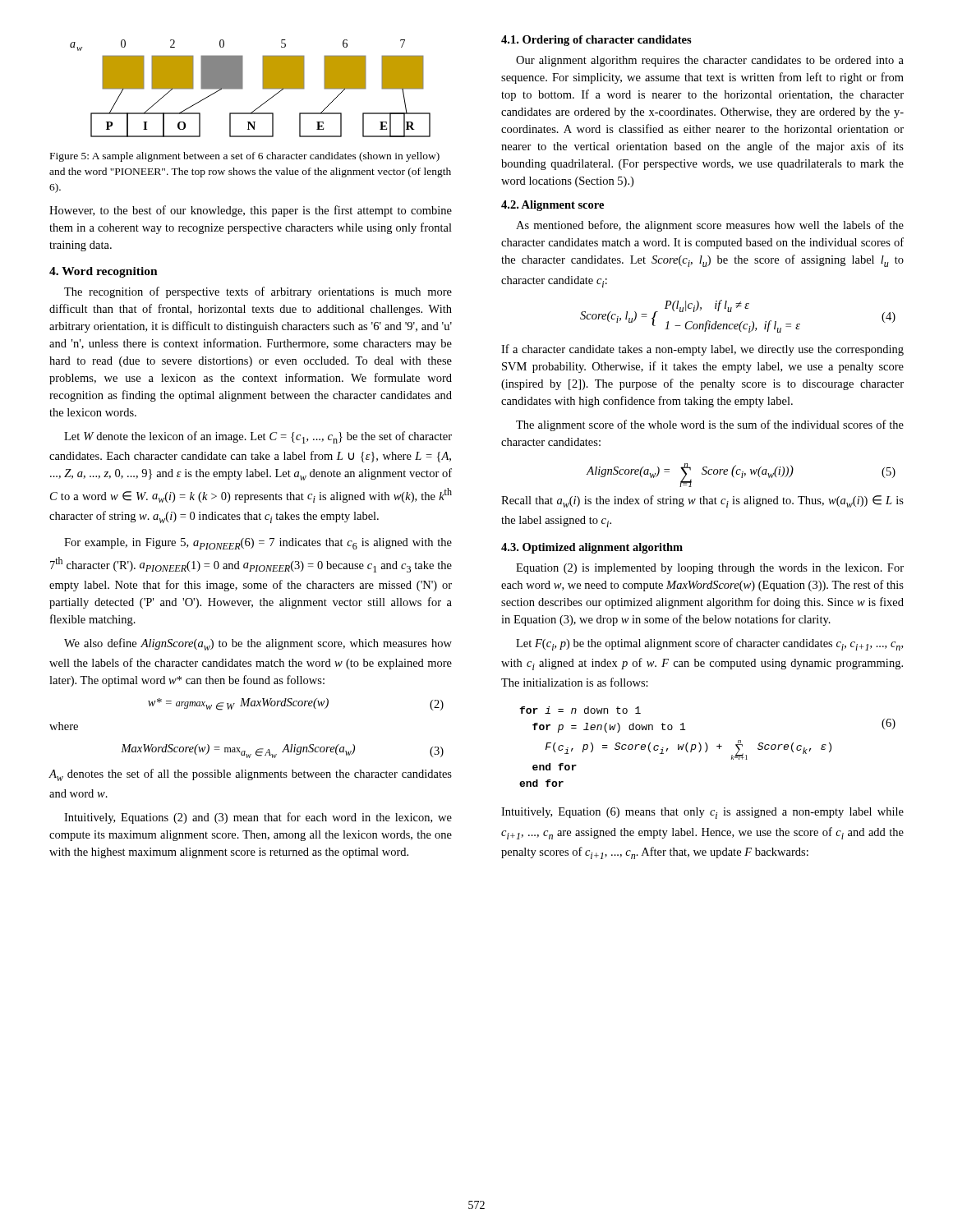
Task: Find the block starting "4.2. Alignment score"
Action: [552, 206]
